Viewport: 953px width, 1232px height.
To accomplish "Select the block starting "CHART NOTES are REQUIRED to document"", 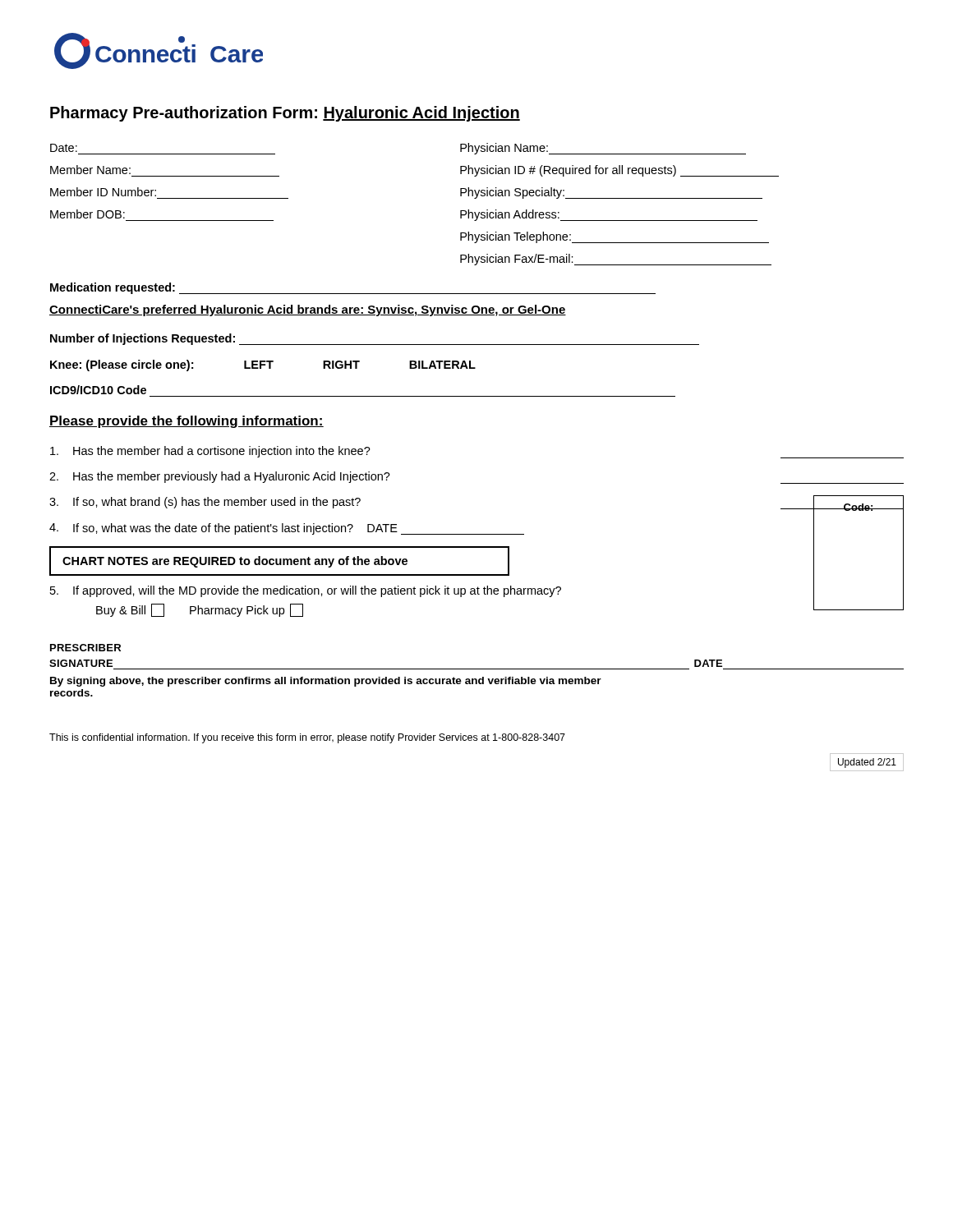I will pos(279,561).
